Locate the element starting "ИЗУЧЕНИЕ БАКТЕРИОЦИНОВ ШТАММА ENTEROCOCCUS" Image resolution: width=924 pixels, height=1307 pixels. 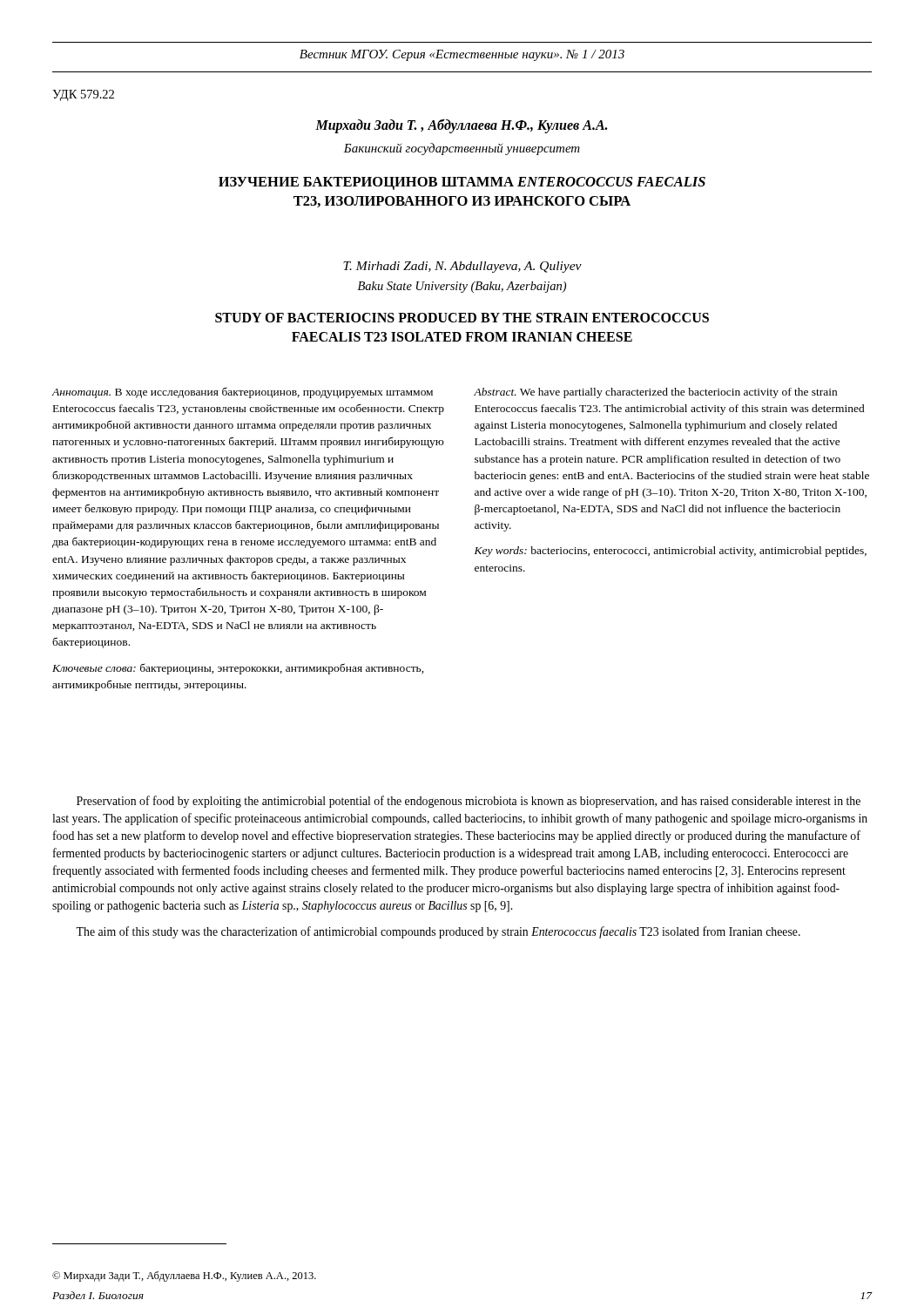point(462,191)
